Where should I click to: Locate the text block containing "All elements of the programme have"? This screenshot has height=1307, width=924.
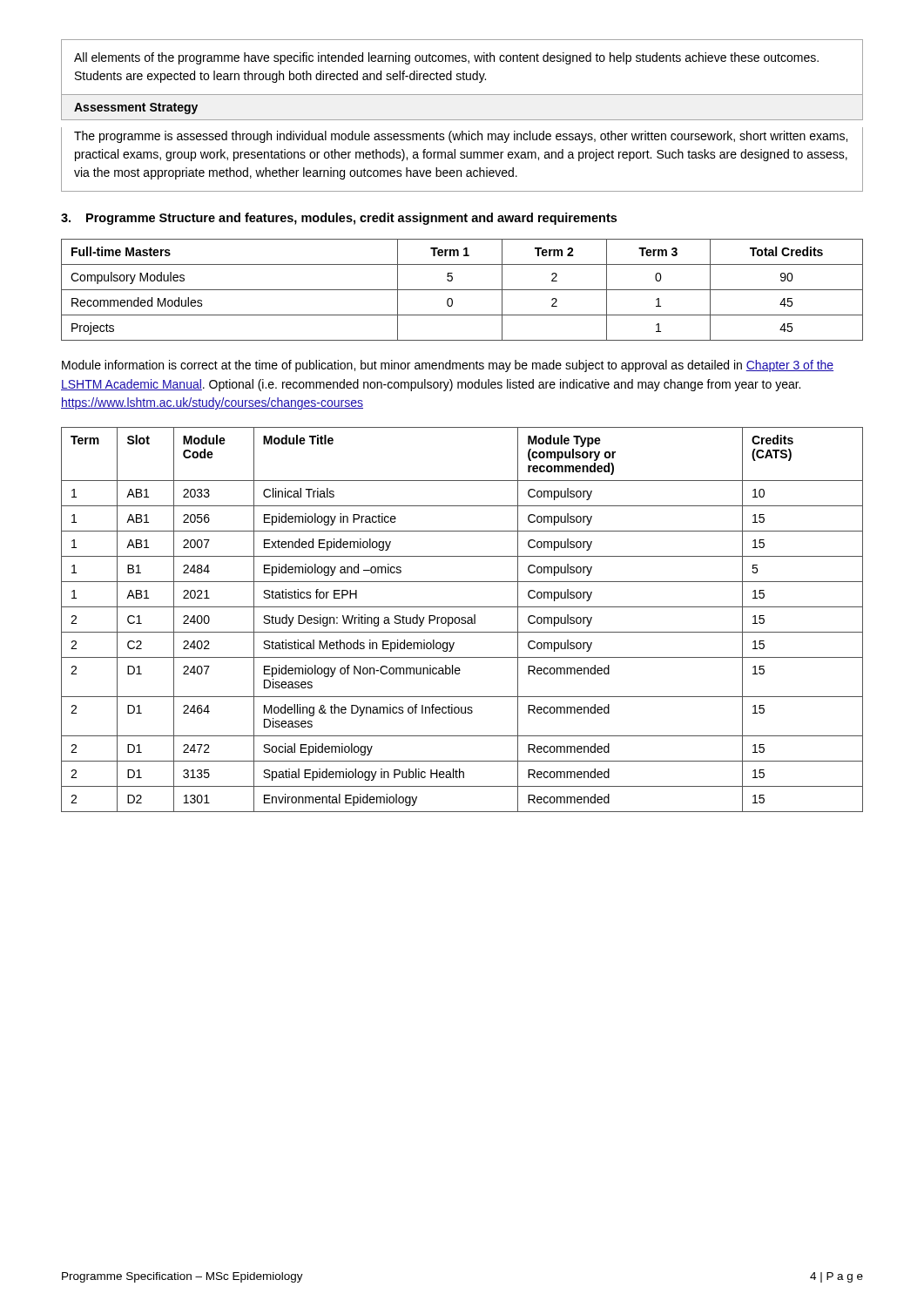point(447,67)
